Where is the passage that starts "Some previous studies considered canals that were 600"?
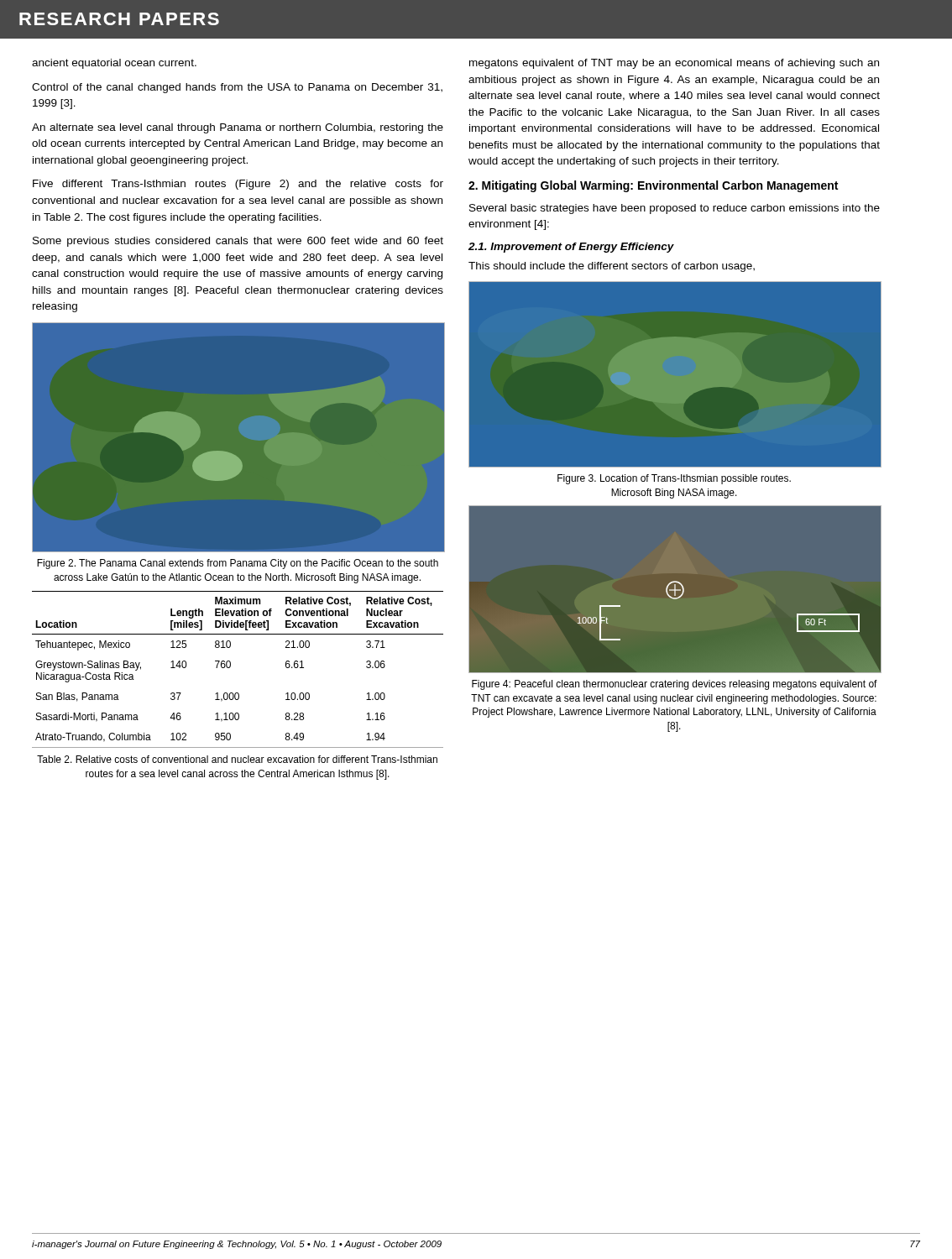 [x=238, y=273]
